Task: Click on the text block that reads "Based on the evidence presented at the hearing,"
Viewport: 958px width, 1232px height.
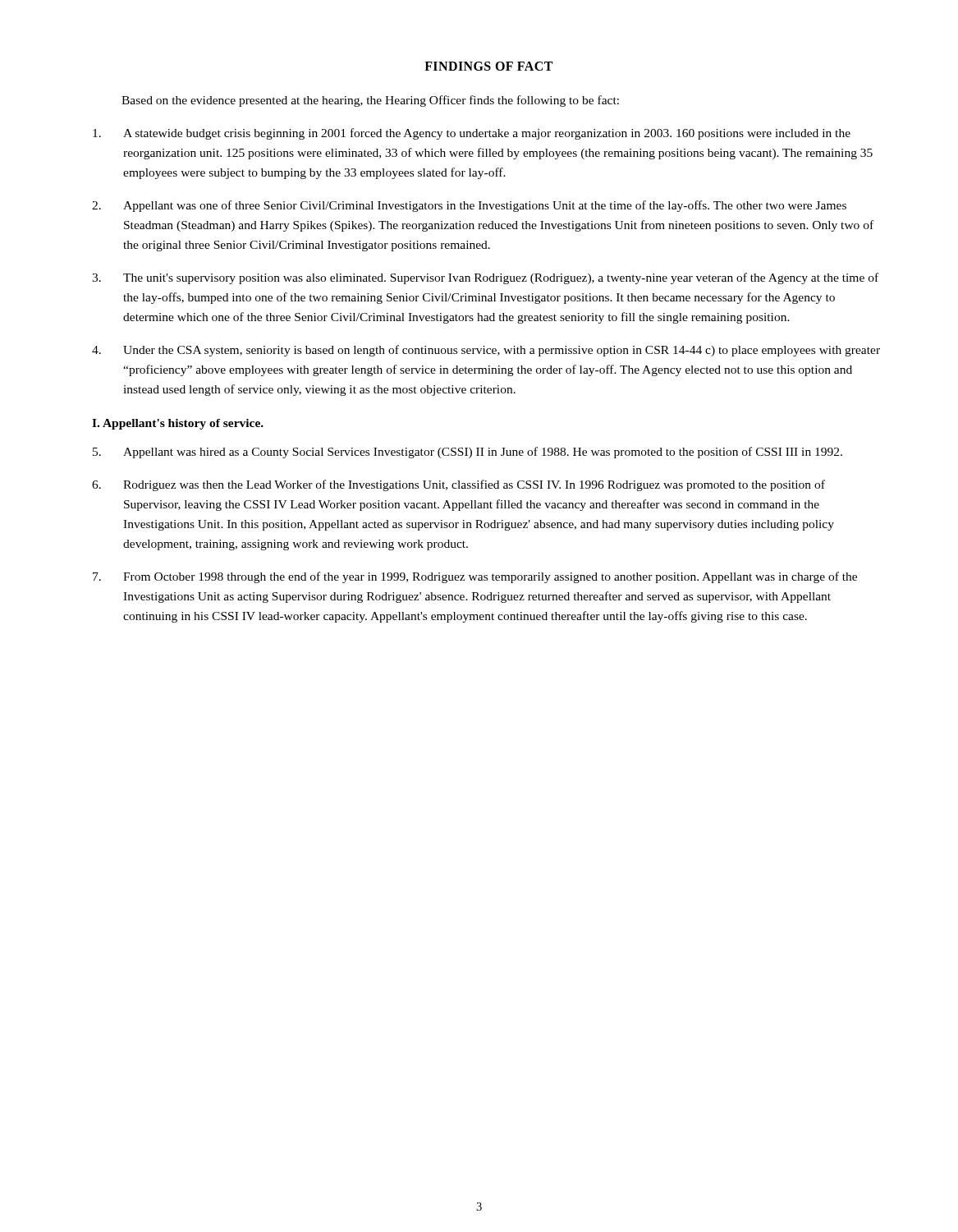Action: pos(371,100)
